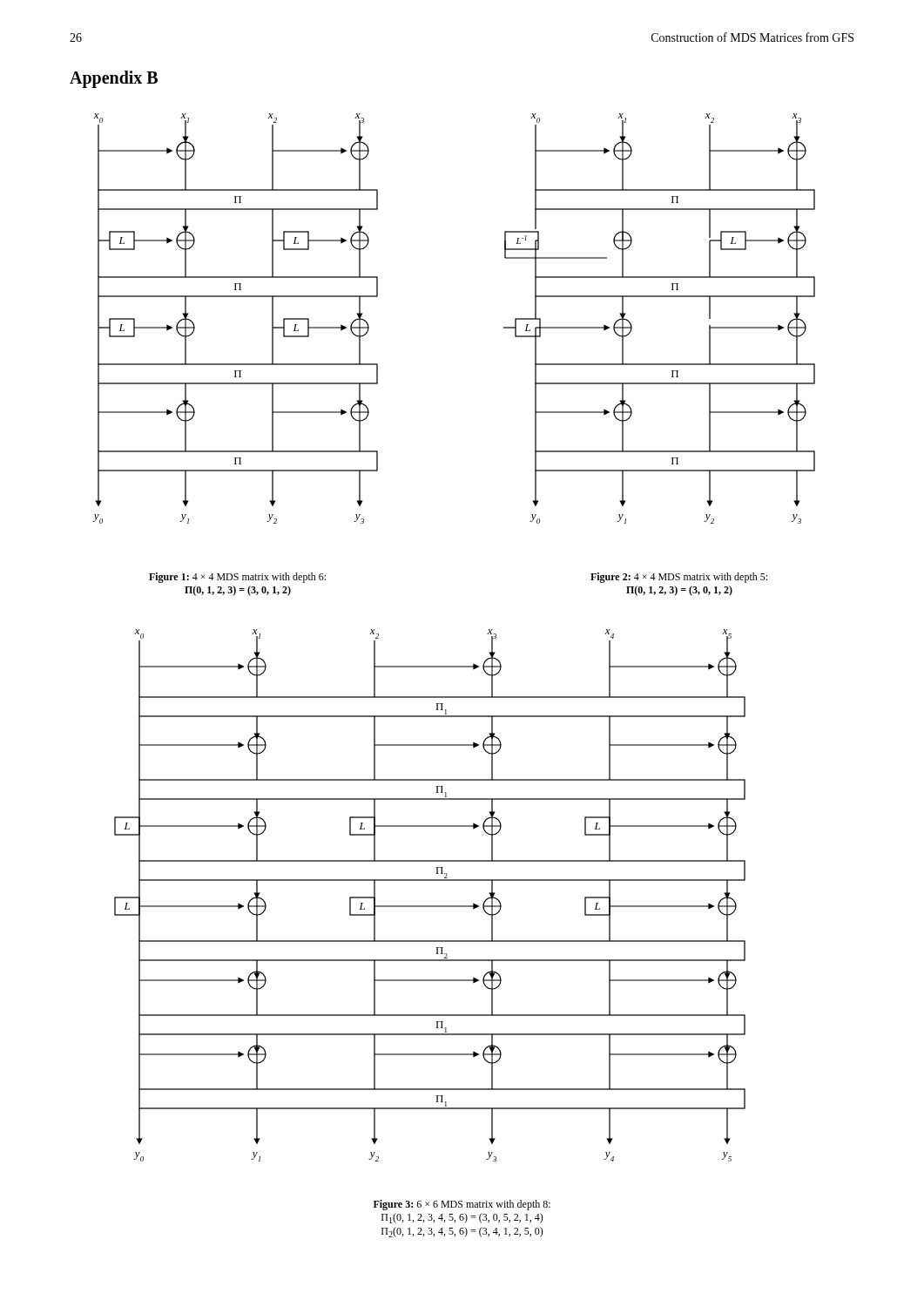Image resolution: width=924 pixels, height=1307 pixels.
Task: Click on the caption with the text "Figure 1: 4 × 4 MDS matrix with"
Action: click(238, 583)
